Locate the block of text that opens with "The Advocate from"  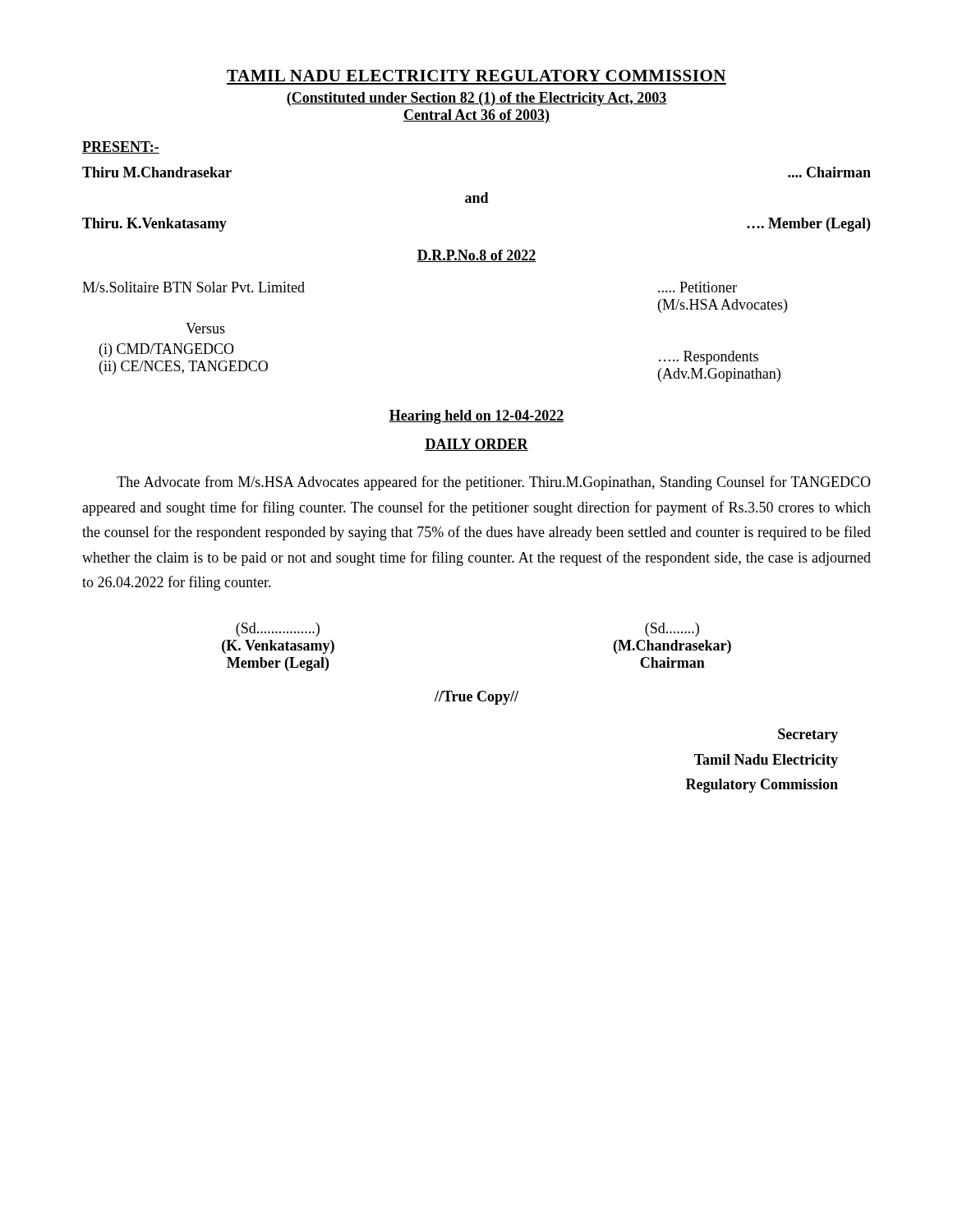coord(476,532)
